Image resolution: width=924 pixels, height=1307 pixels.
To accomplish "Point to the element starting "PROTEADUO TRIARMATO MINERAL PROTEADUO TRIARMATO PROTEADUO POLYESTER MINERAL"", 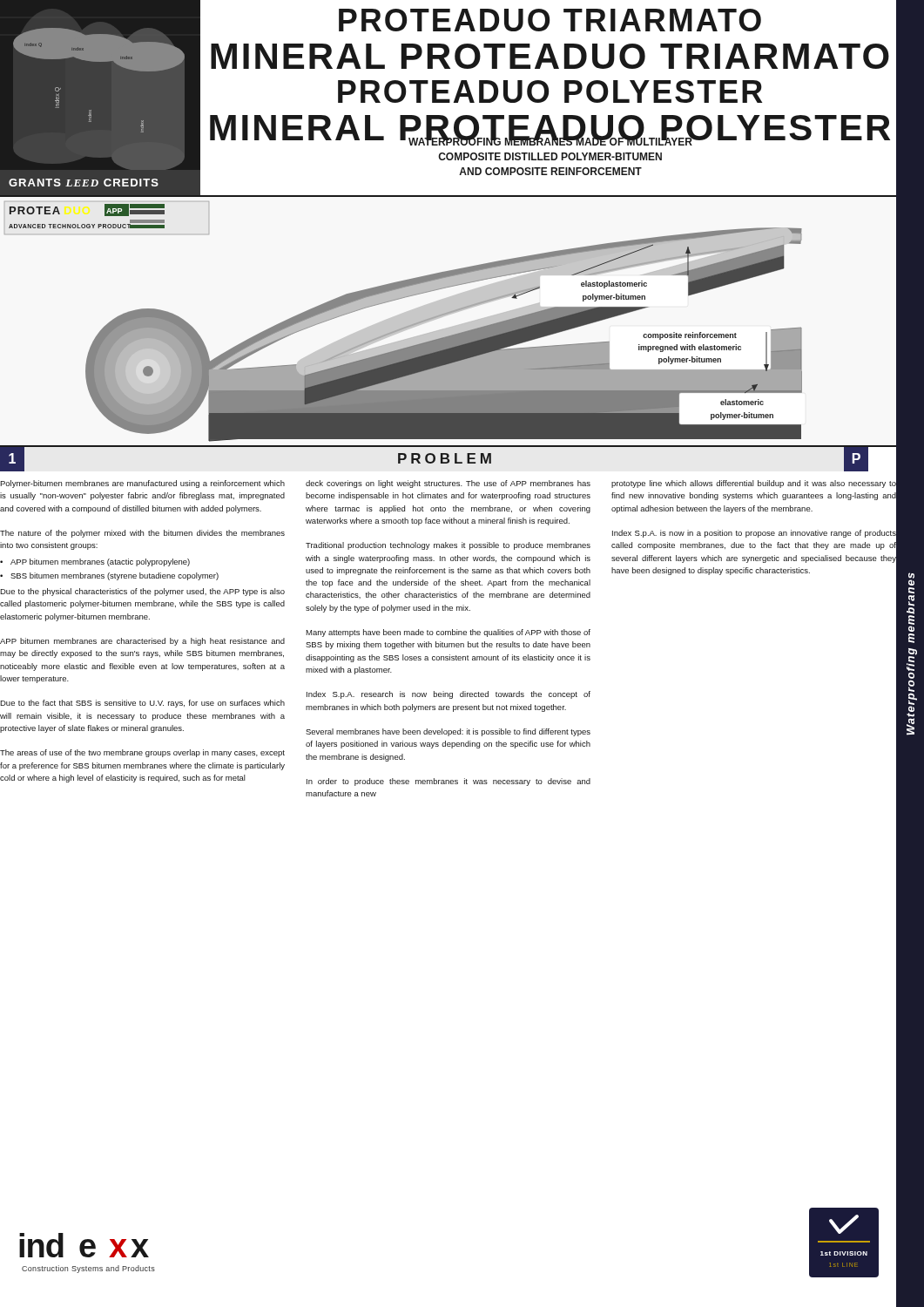I will point(550,76).
